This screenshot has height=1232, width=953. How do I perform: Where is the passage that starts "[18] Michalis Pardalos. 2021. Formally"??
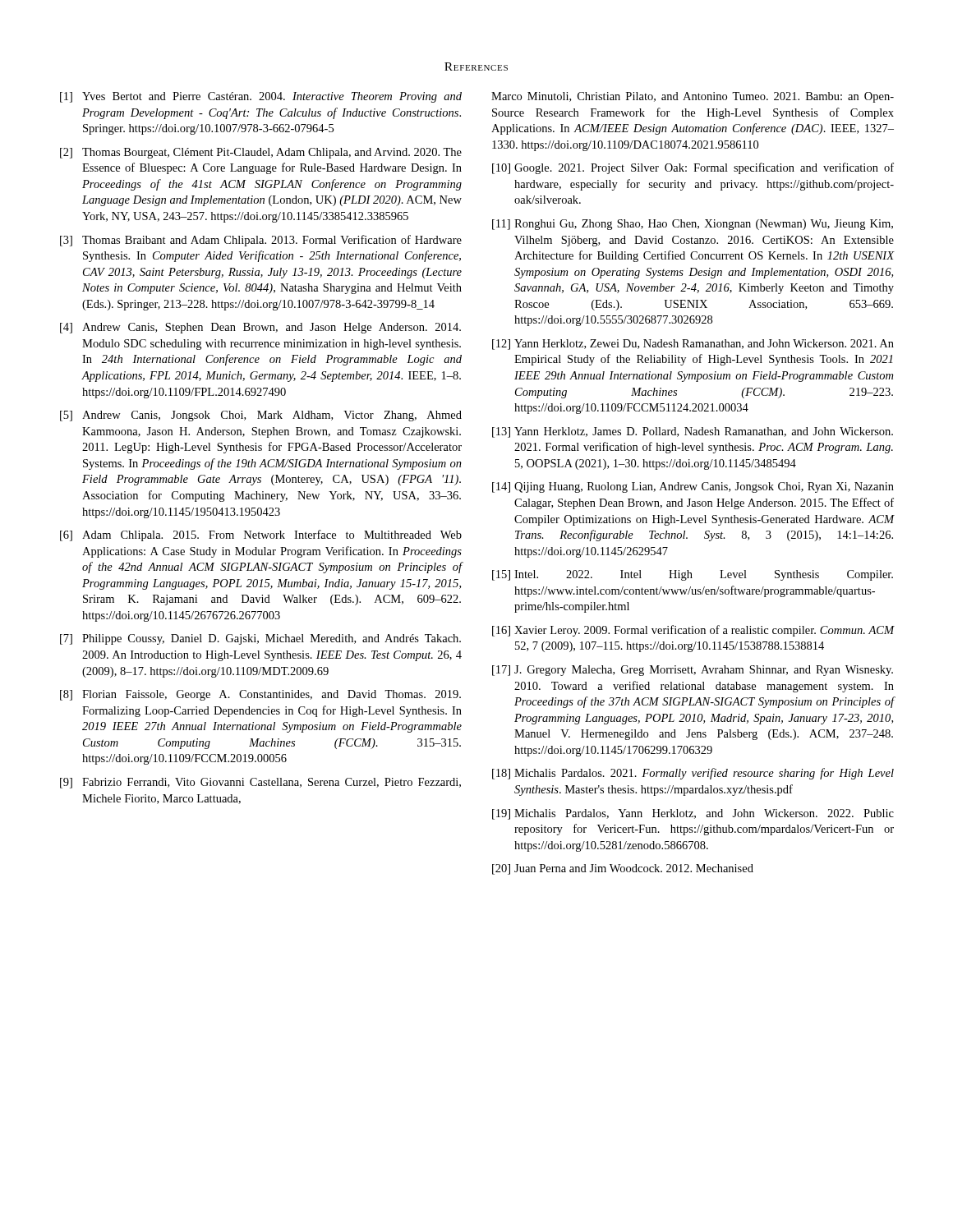(x=693, y=782)
